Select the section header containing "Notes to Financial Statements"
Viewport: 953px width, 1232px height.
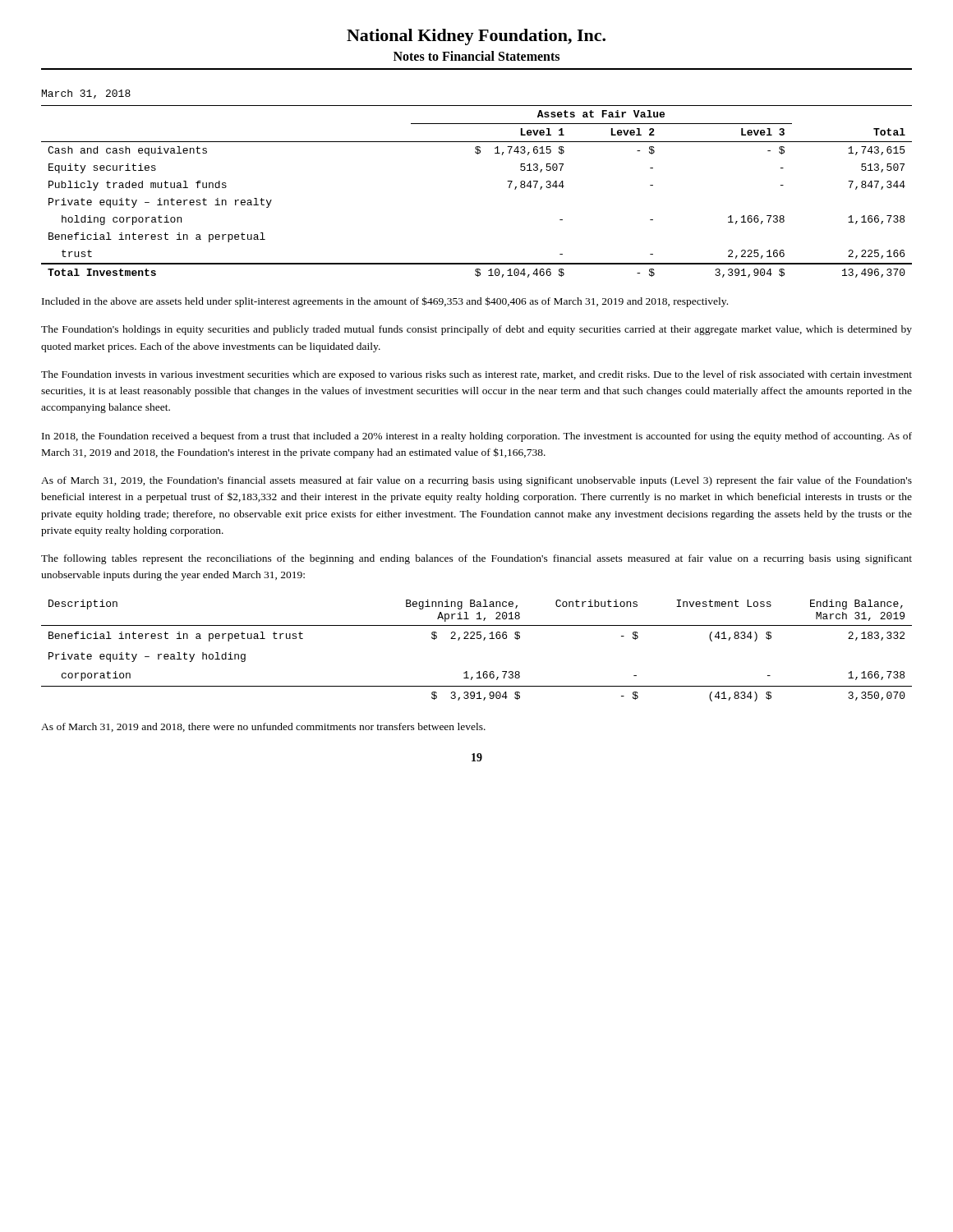[476, 56]
